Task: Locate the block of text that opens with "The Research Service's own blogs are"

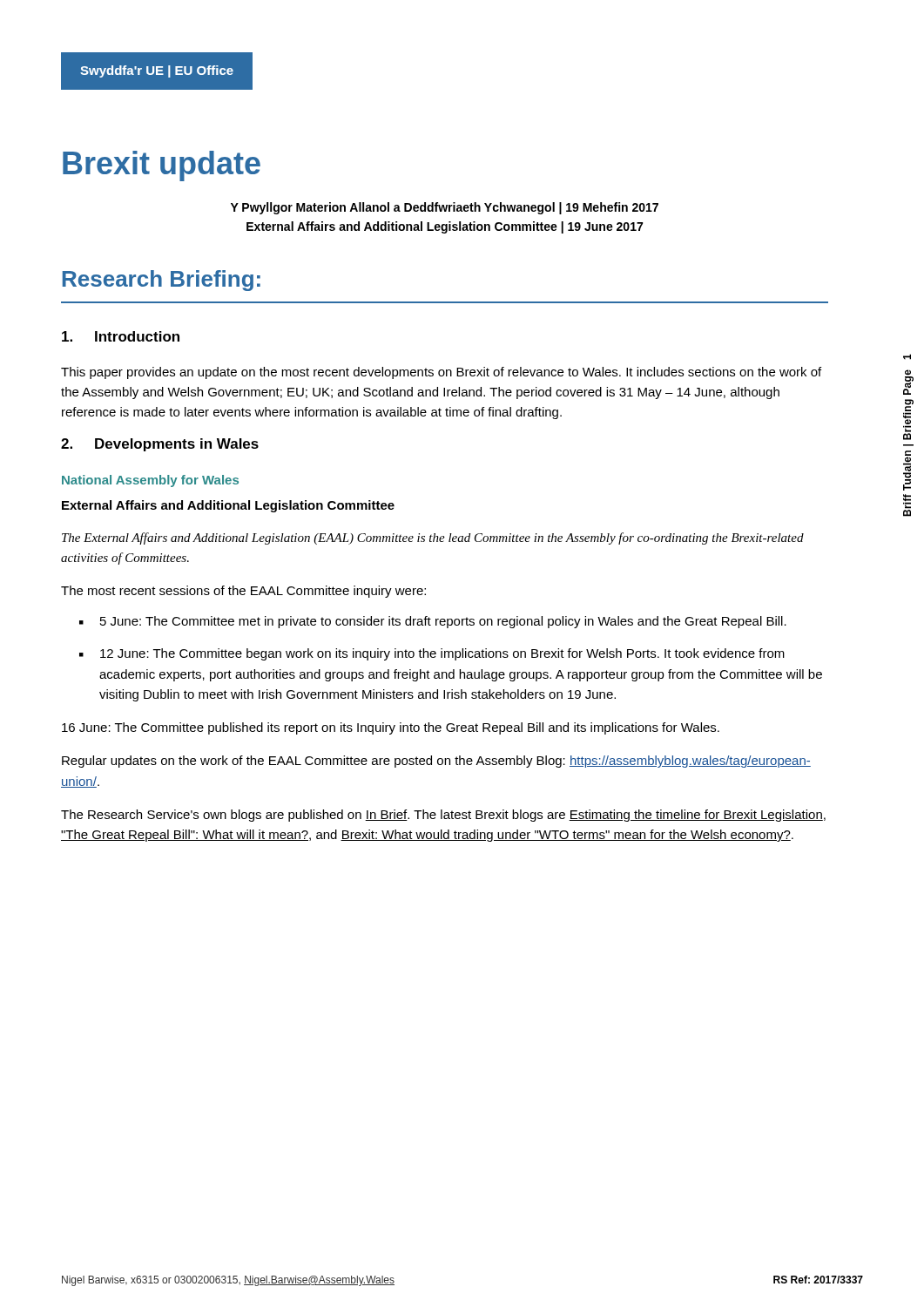Action: click(x=445, y=824)
